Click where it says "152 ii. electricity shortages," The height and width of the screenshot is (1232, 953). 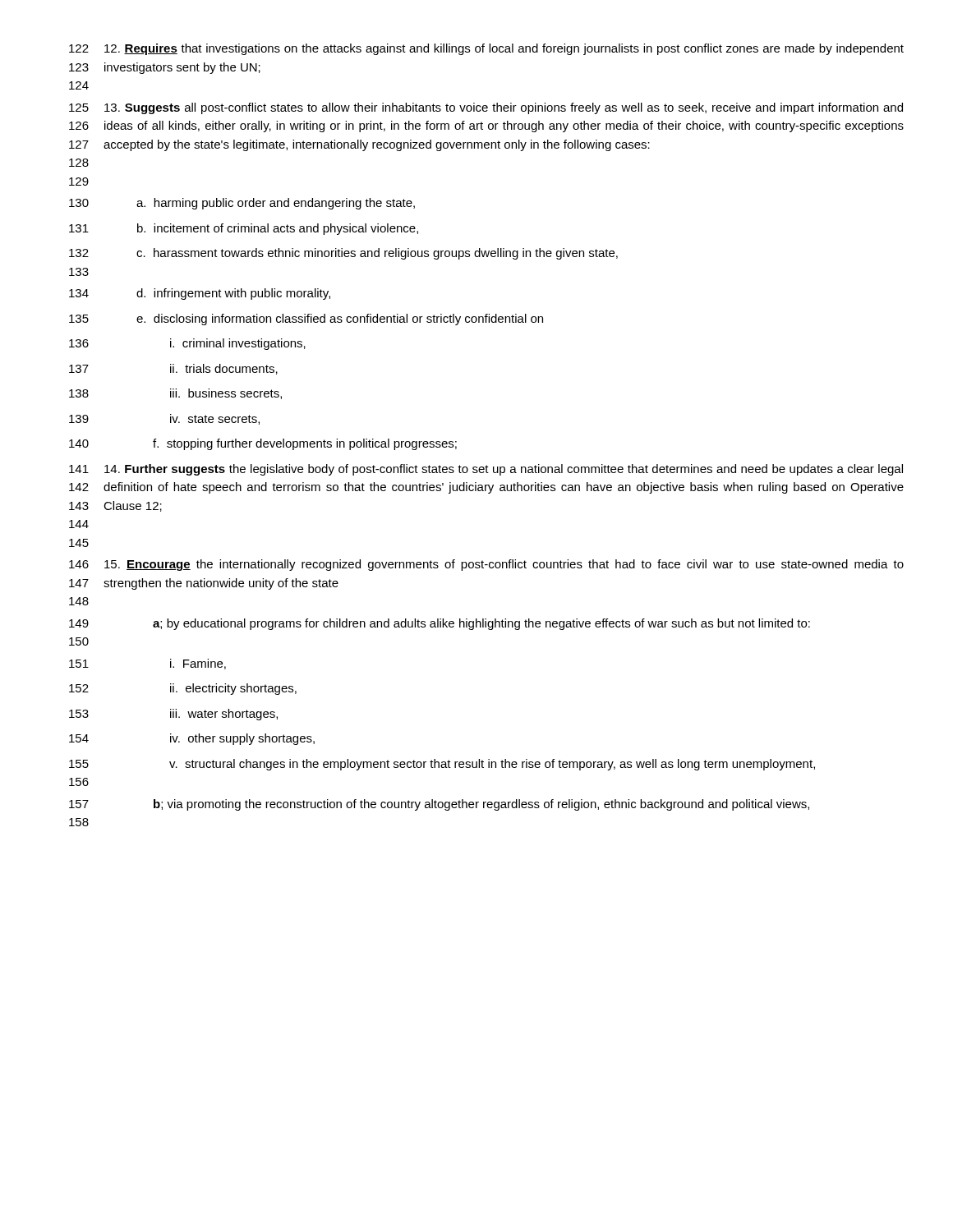coord(183,689)
